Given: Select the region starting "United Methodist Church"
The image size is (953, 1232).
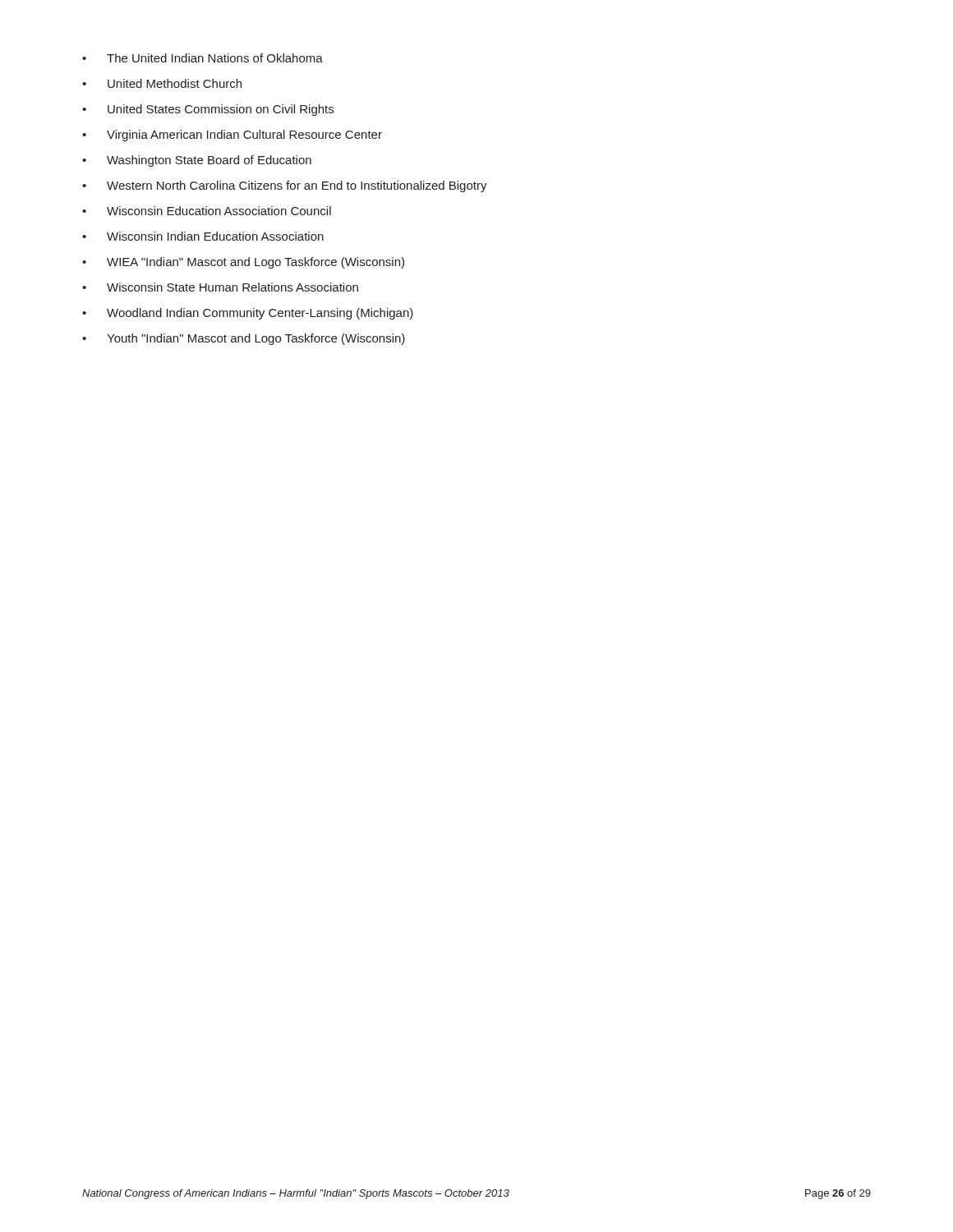Looking at the screenshot, I should coord(175,83).
